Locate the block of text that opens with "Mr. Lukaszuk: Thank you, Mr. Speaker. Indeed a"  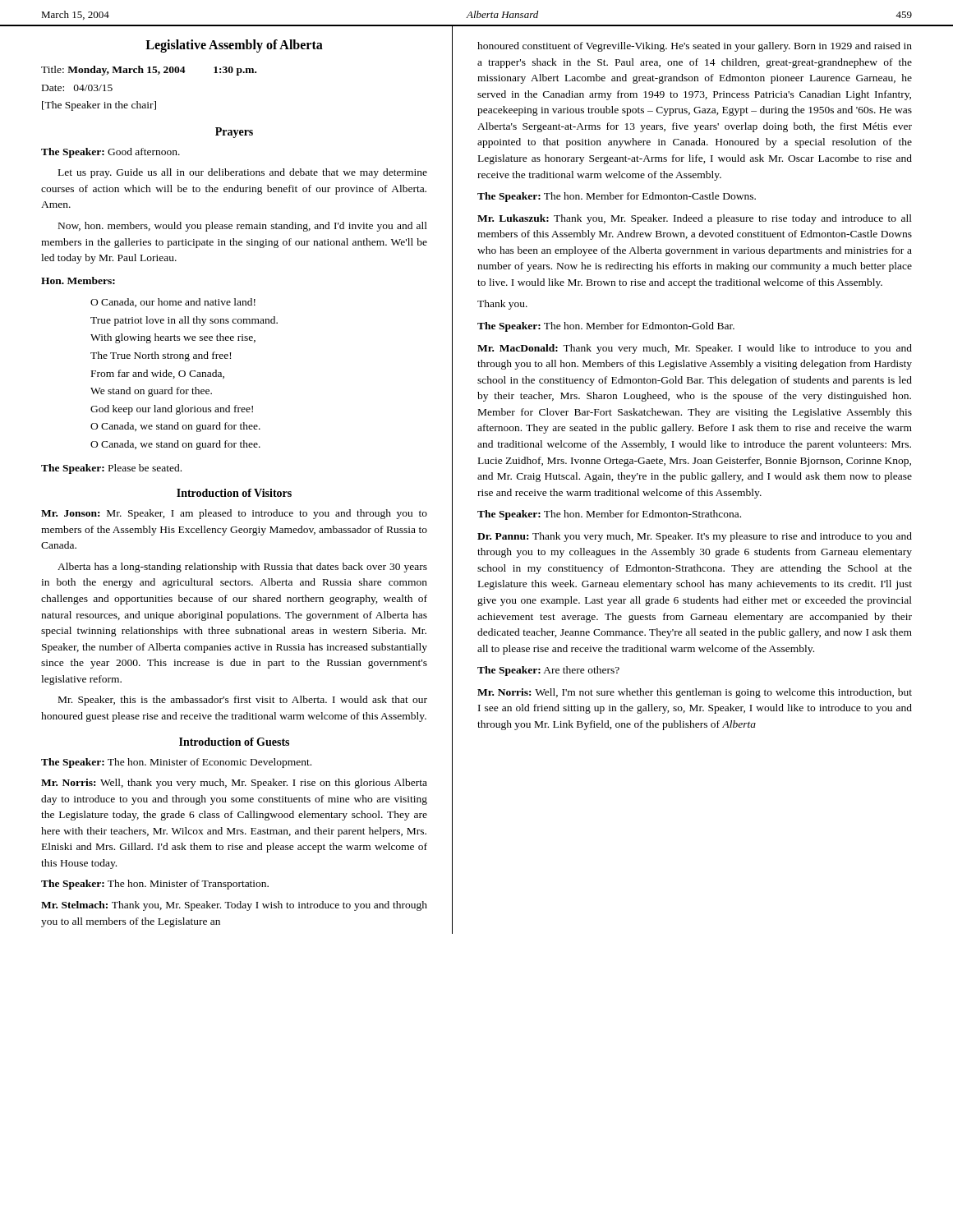point(695,261)
